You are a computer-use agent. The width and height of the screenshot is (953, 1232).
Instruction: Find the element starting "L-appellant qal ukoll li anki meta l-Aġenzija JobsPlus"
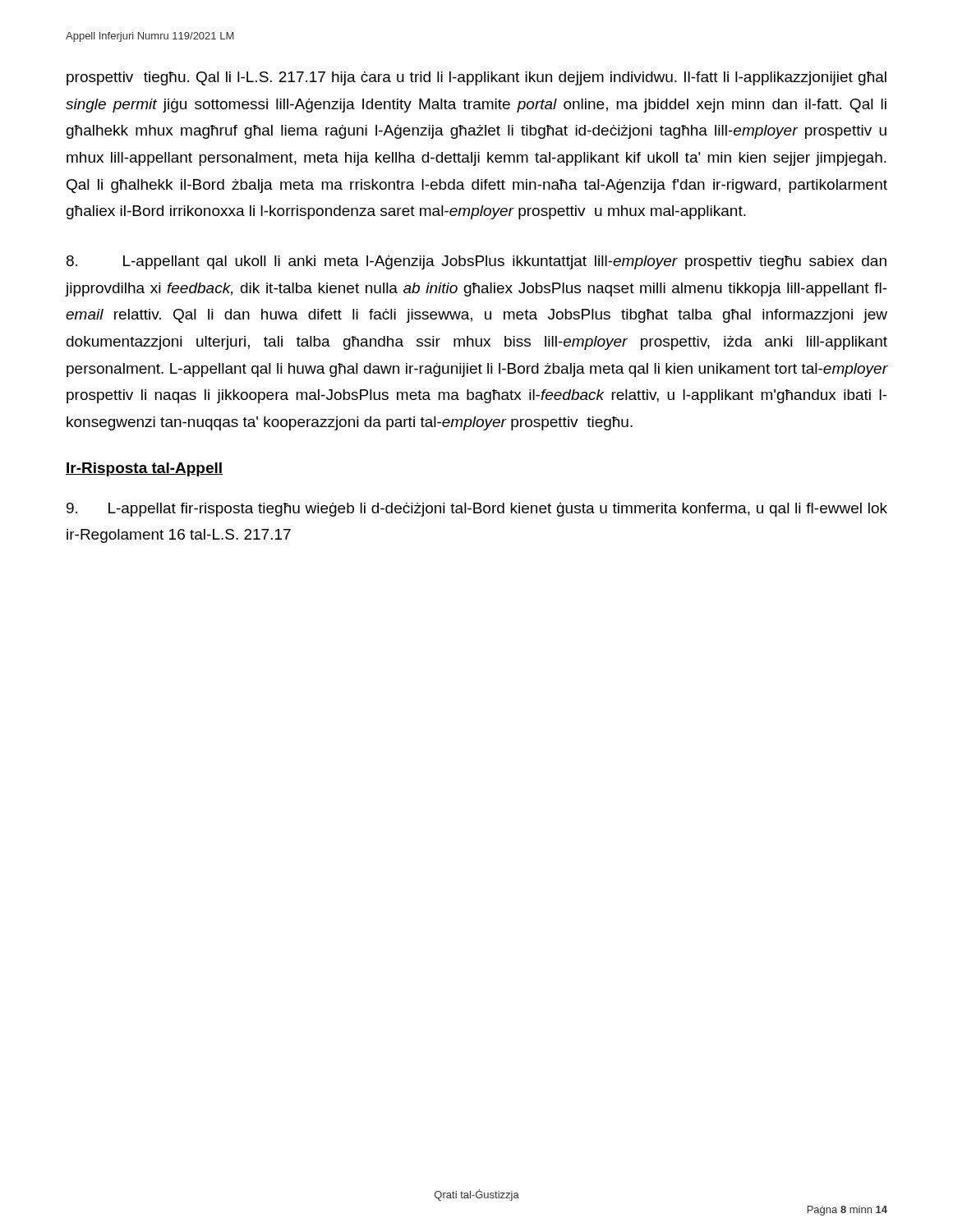476,341
